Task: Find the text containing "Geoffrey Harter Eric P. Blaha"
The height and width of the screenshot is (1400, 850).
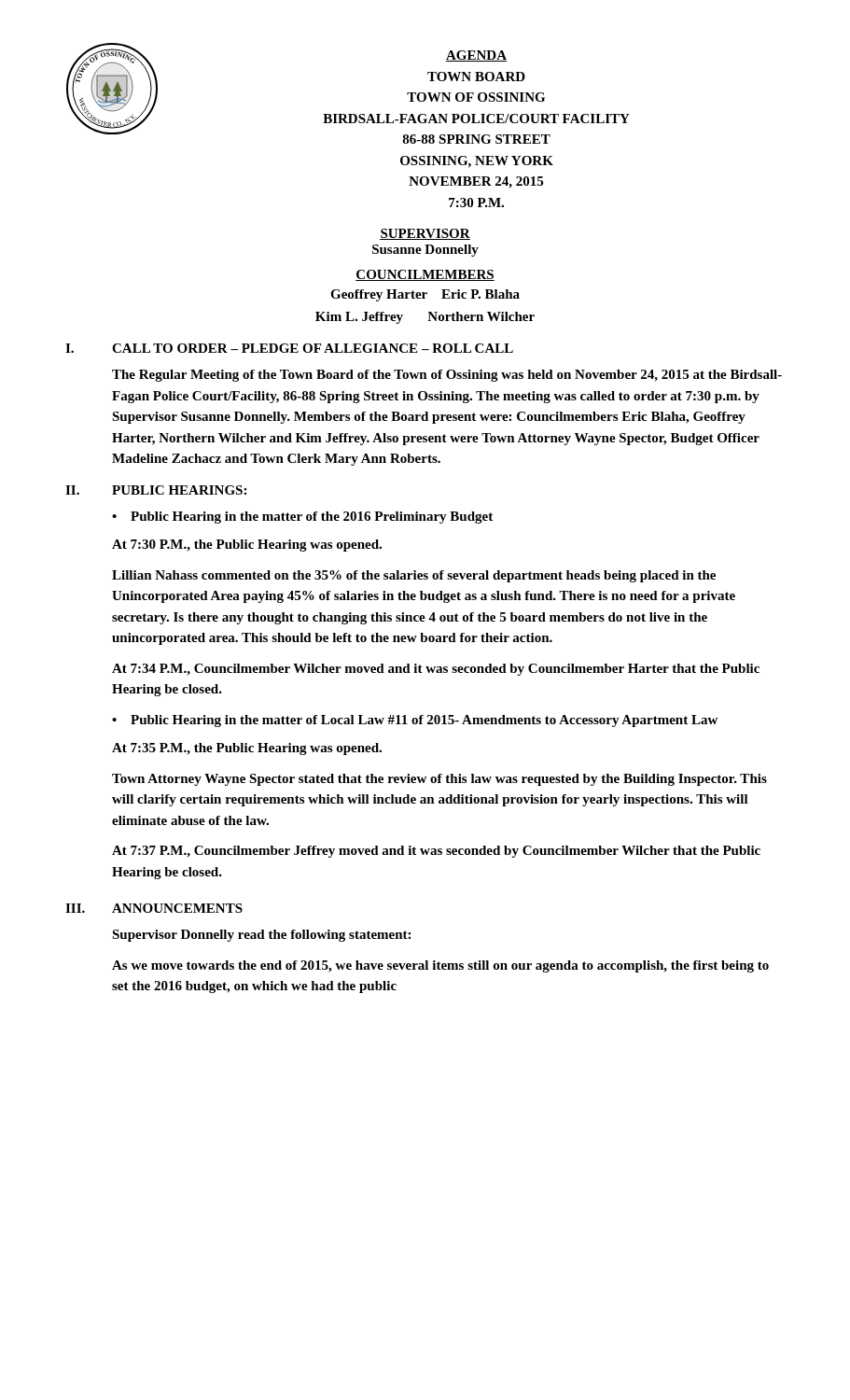Action: tap(425, 294)
